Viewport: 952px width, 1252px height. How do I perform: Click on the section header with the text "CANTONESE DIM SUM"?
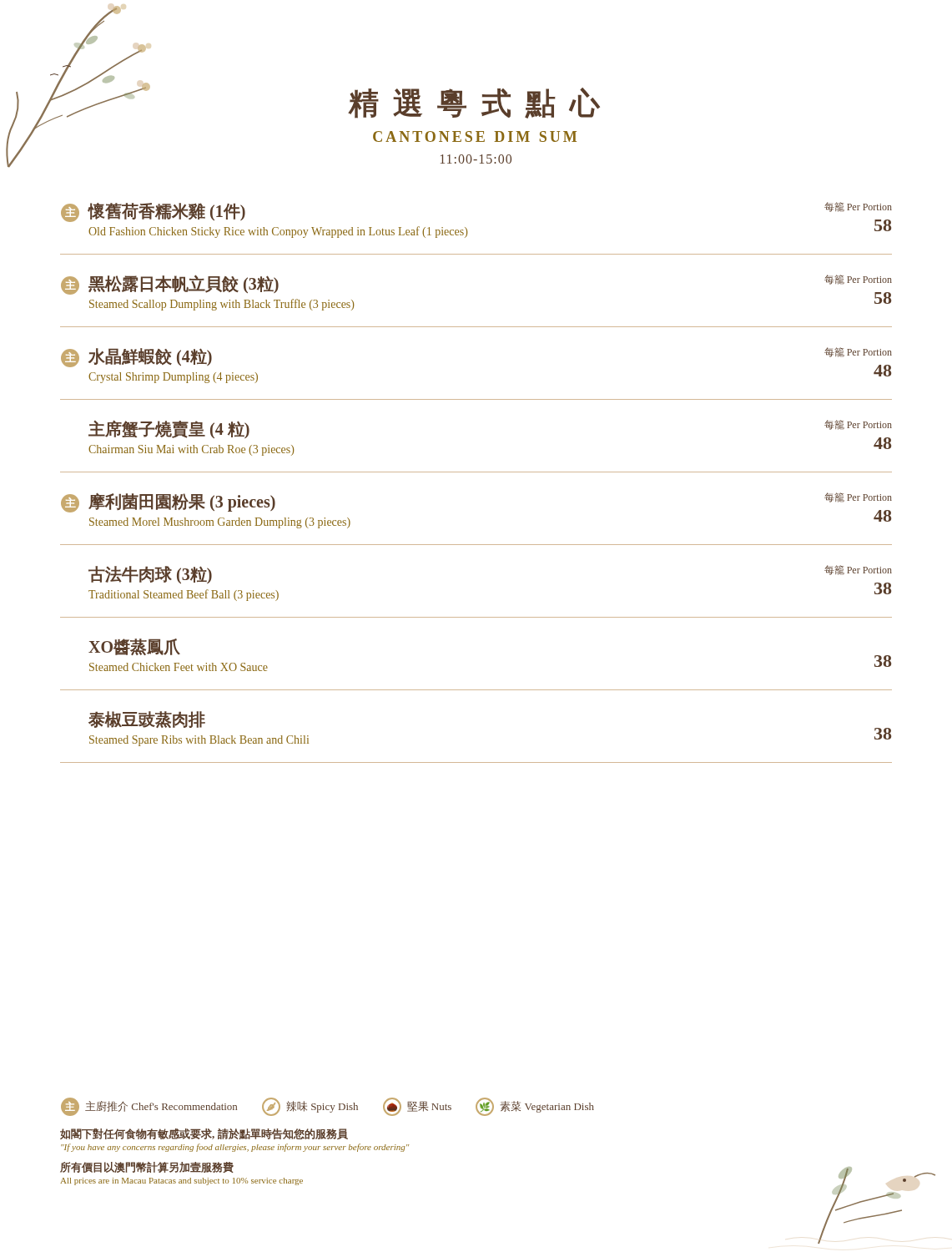coord(476,137)
